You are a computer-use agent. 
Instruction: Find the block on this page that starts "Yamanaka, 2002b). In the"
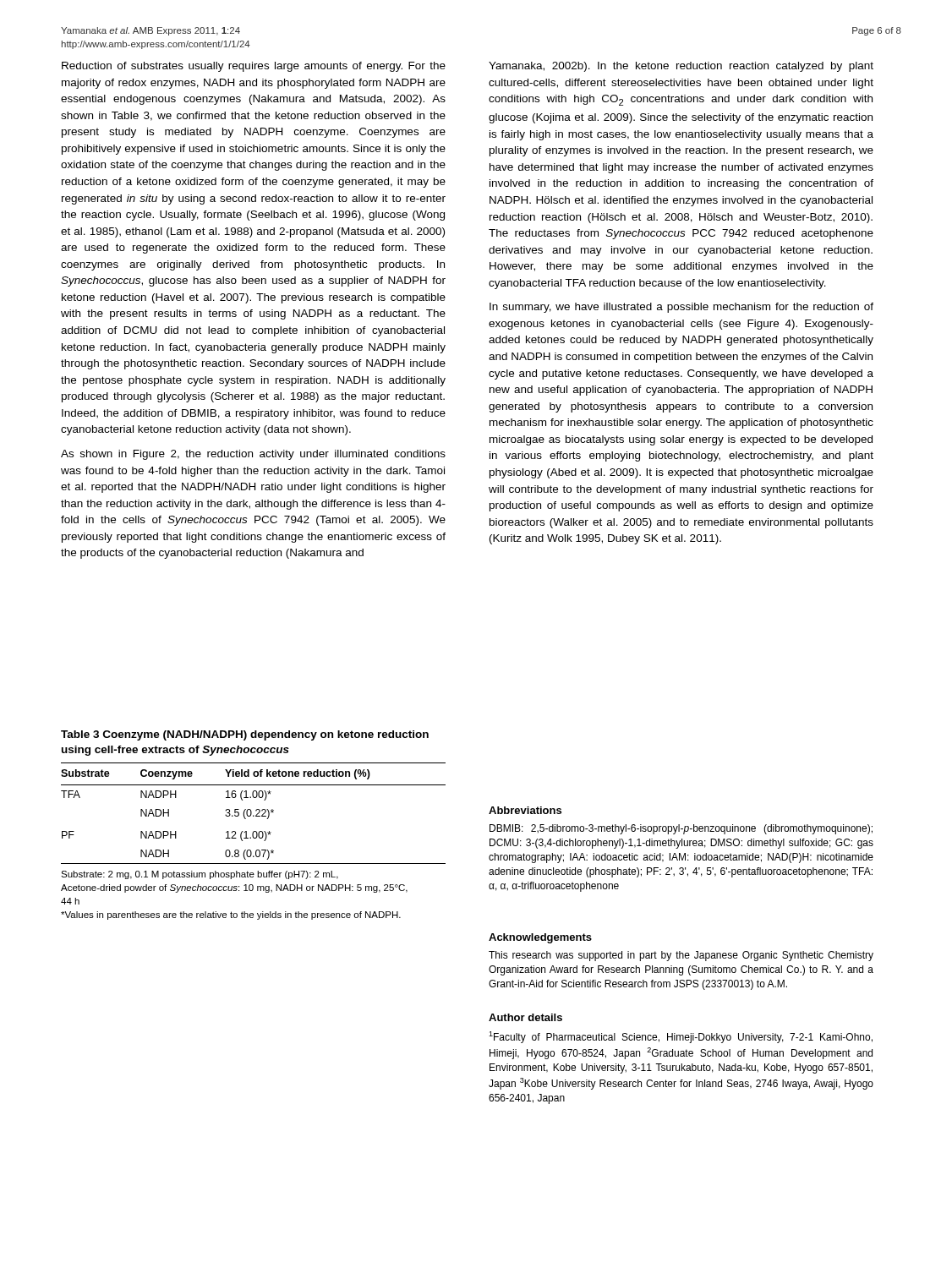click(x=681, y=302)
